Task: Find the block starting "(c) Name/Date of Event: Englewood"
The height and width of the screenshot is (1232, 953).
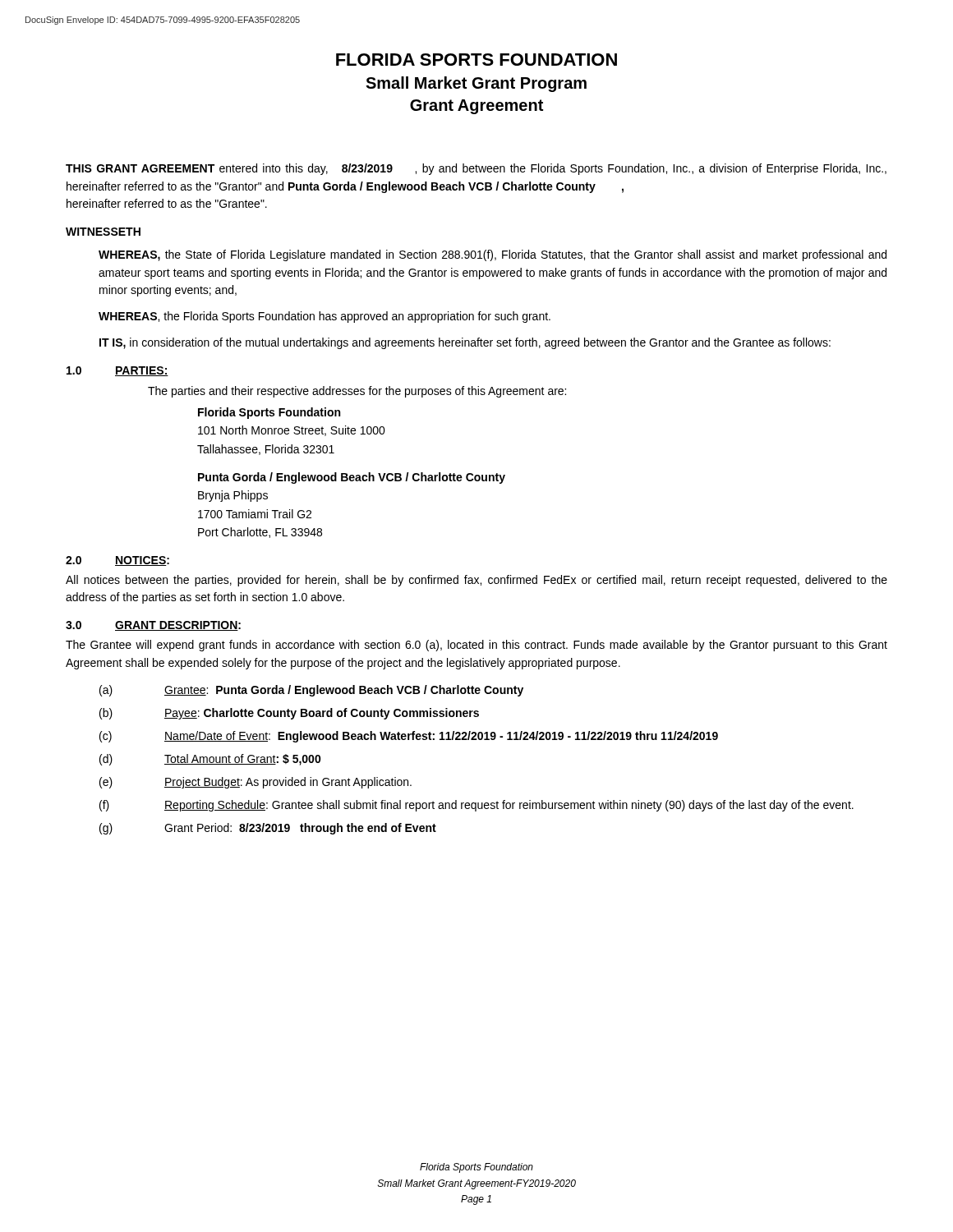Action: (392, 737)
